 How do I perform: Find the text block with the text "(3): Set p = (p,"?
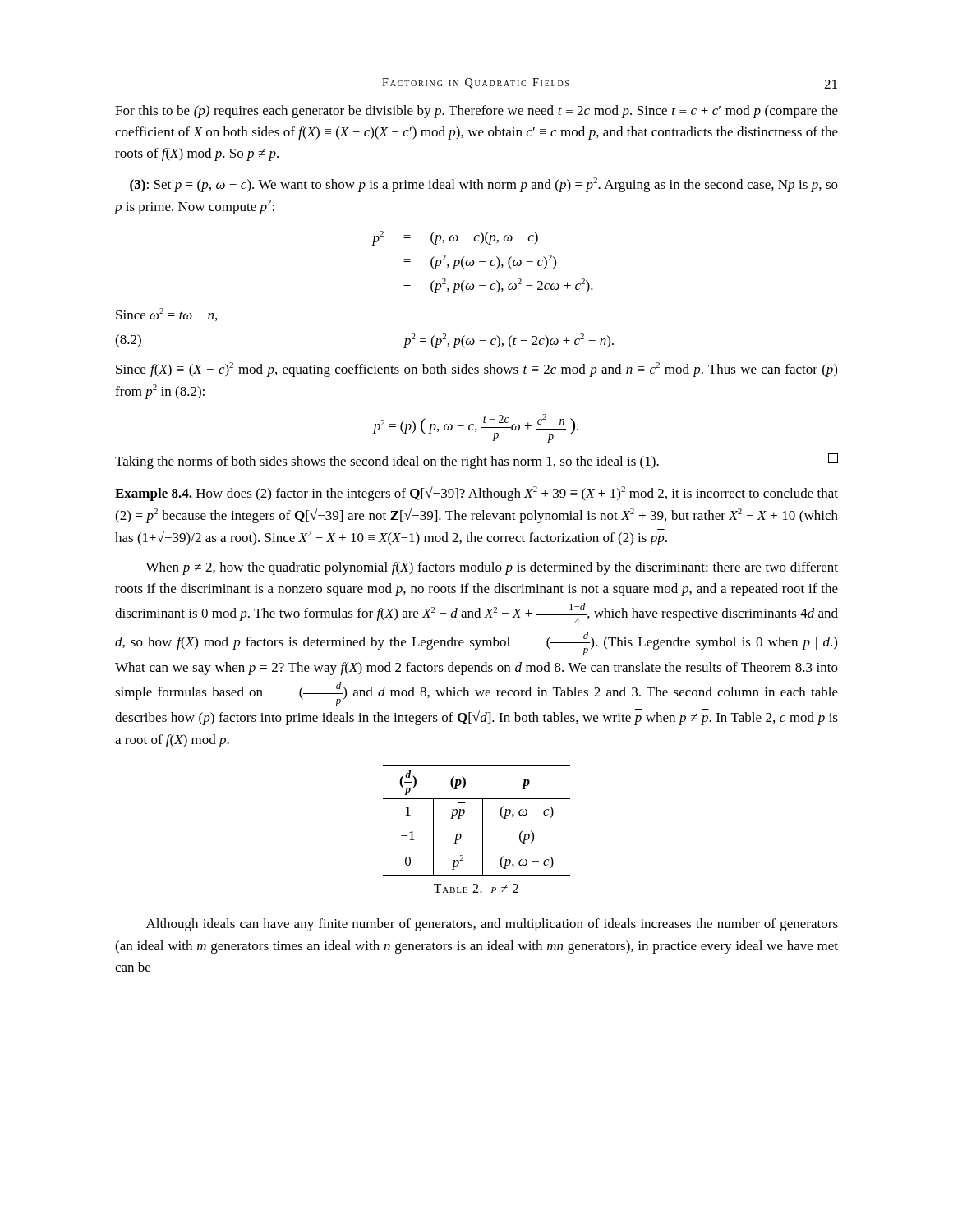coord(476,194)
